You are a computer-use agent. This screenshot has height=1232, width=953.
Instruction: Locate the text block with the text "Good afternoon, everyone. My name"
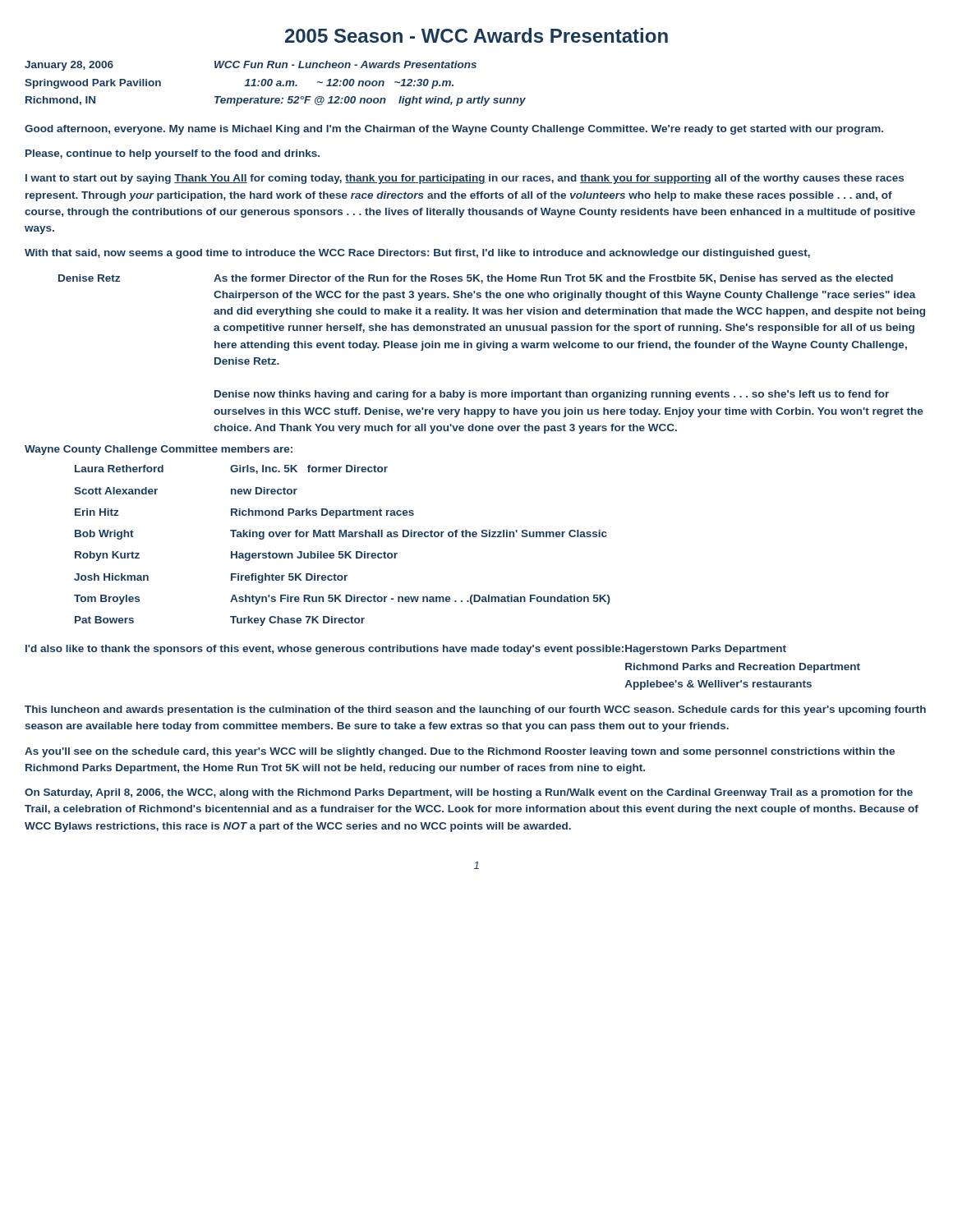coord(476,129)
